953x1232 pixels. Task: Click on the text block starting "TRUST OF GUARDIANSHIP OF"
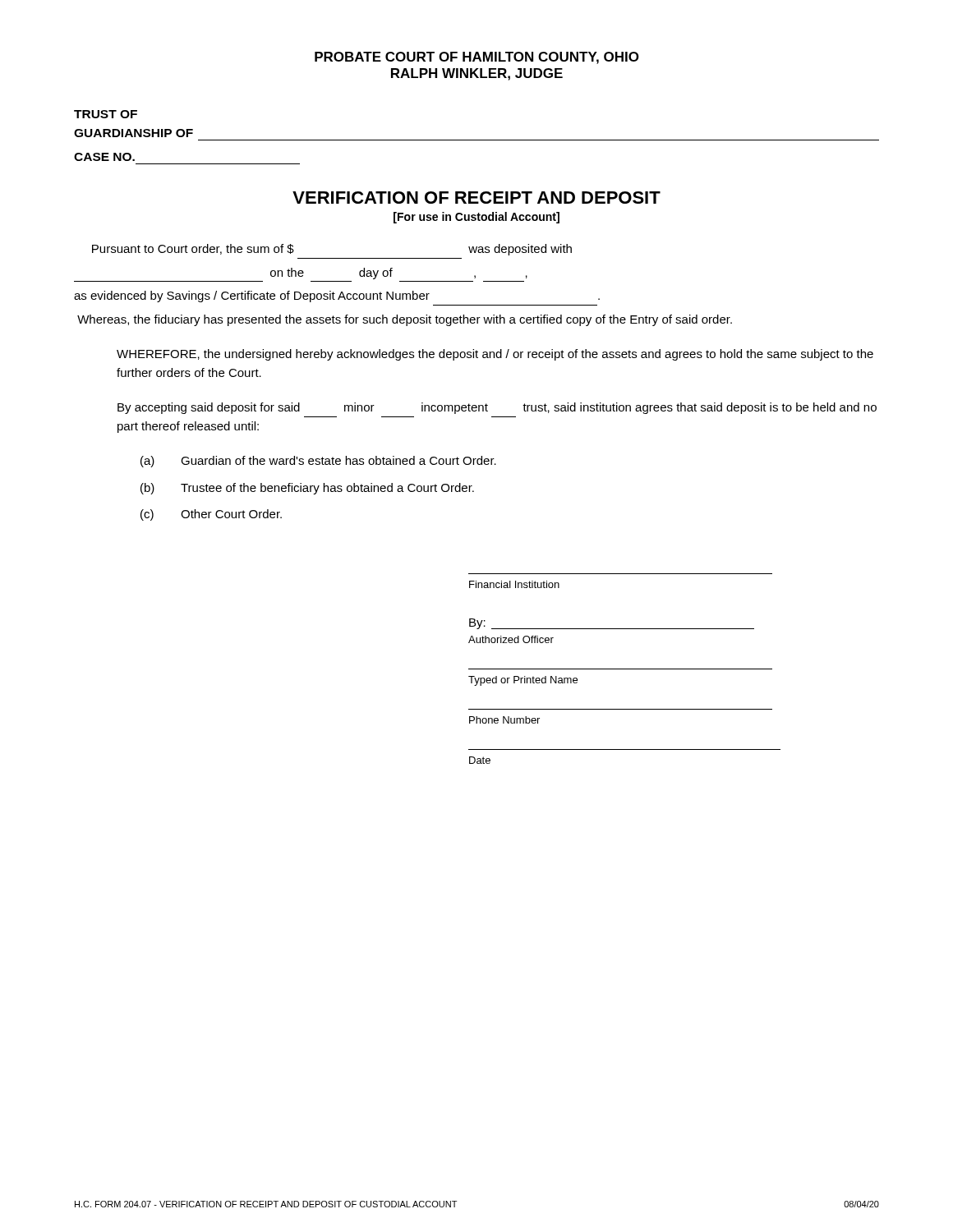(x=106, y=114)
